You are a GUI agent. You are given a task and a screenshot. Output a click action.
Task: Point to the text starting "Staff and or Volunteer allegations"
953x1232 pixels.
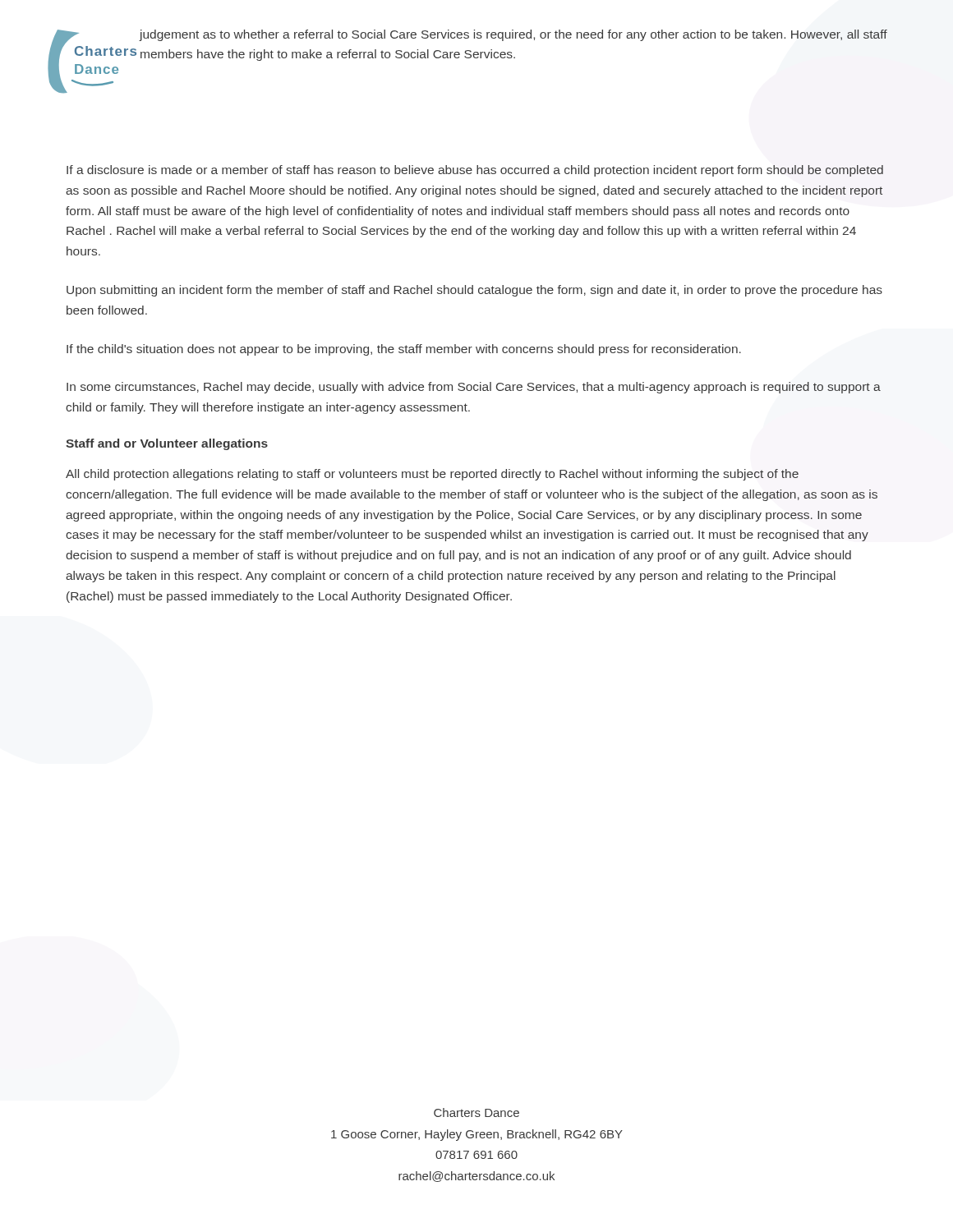[x=167, y=443]
